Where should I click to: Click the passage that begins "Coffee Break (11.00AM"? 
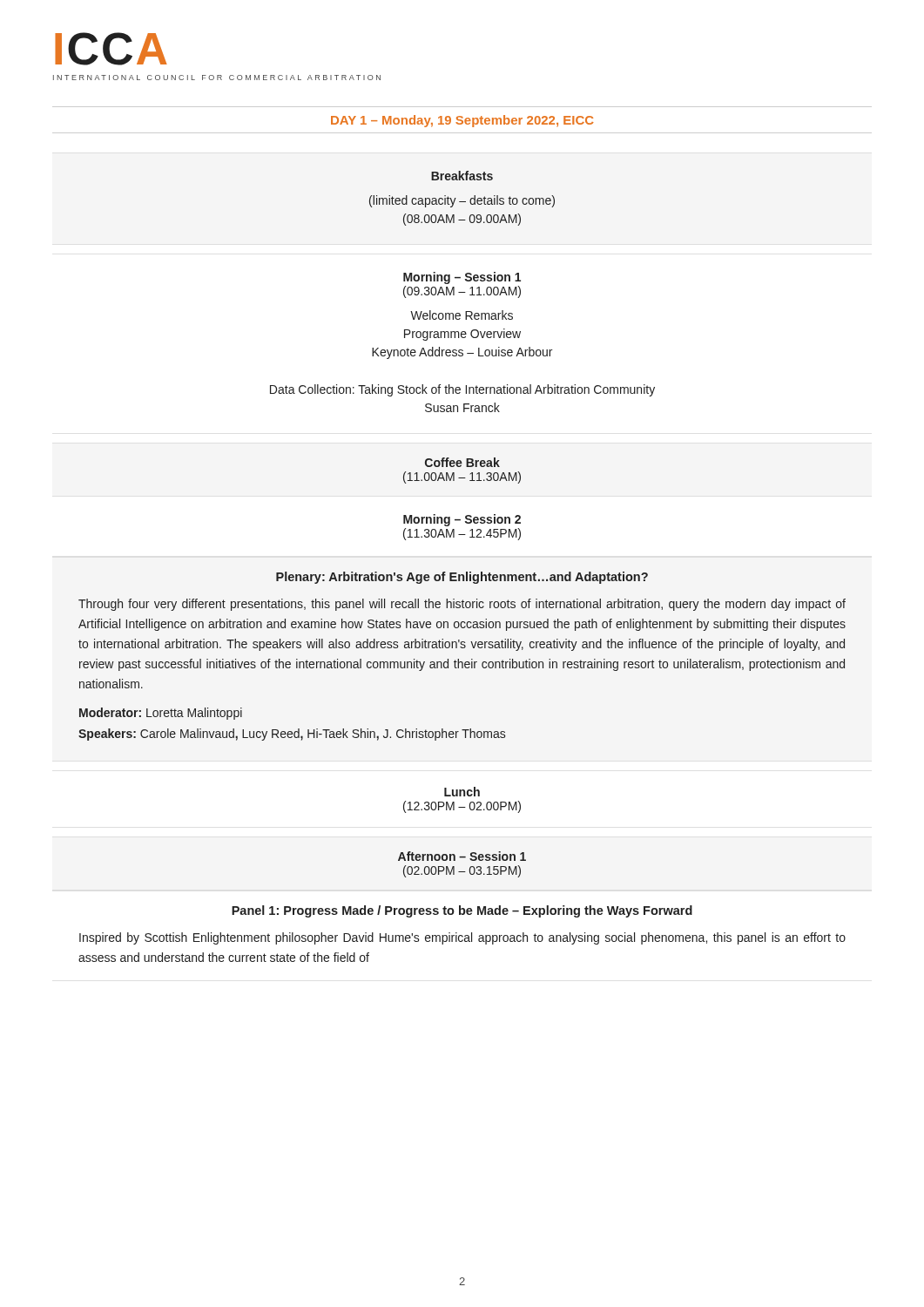[462, 470]
